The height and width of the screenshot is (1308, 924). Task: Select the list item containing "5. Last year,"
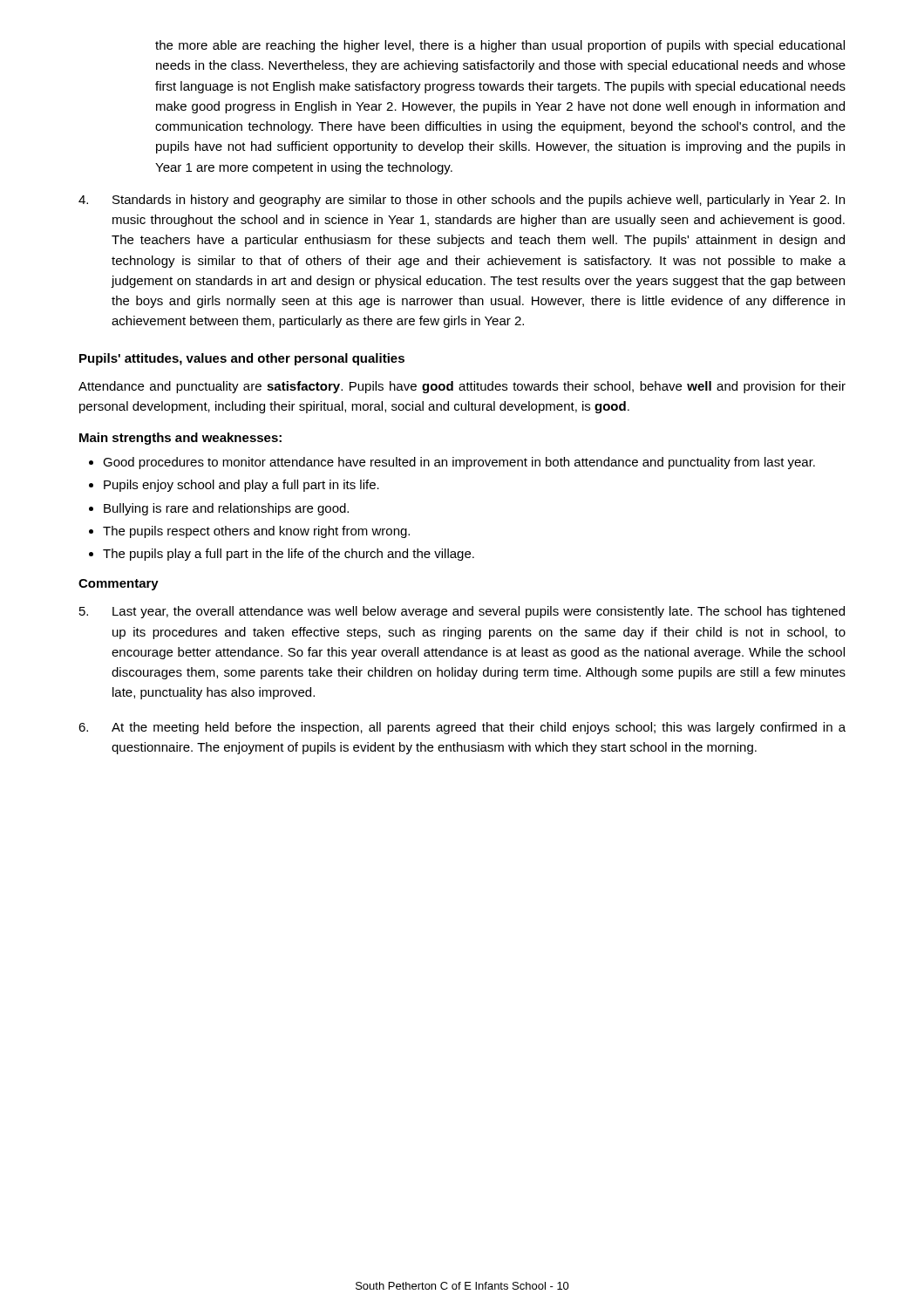[x=462, y=652]
